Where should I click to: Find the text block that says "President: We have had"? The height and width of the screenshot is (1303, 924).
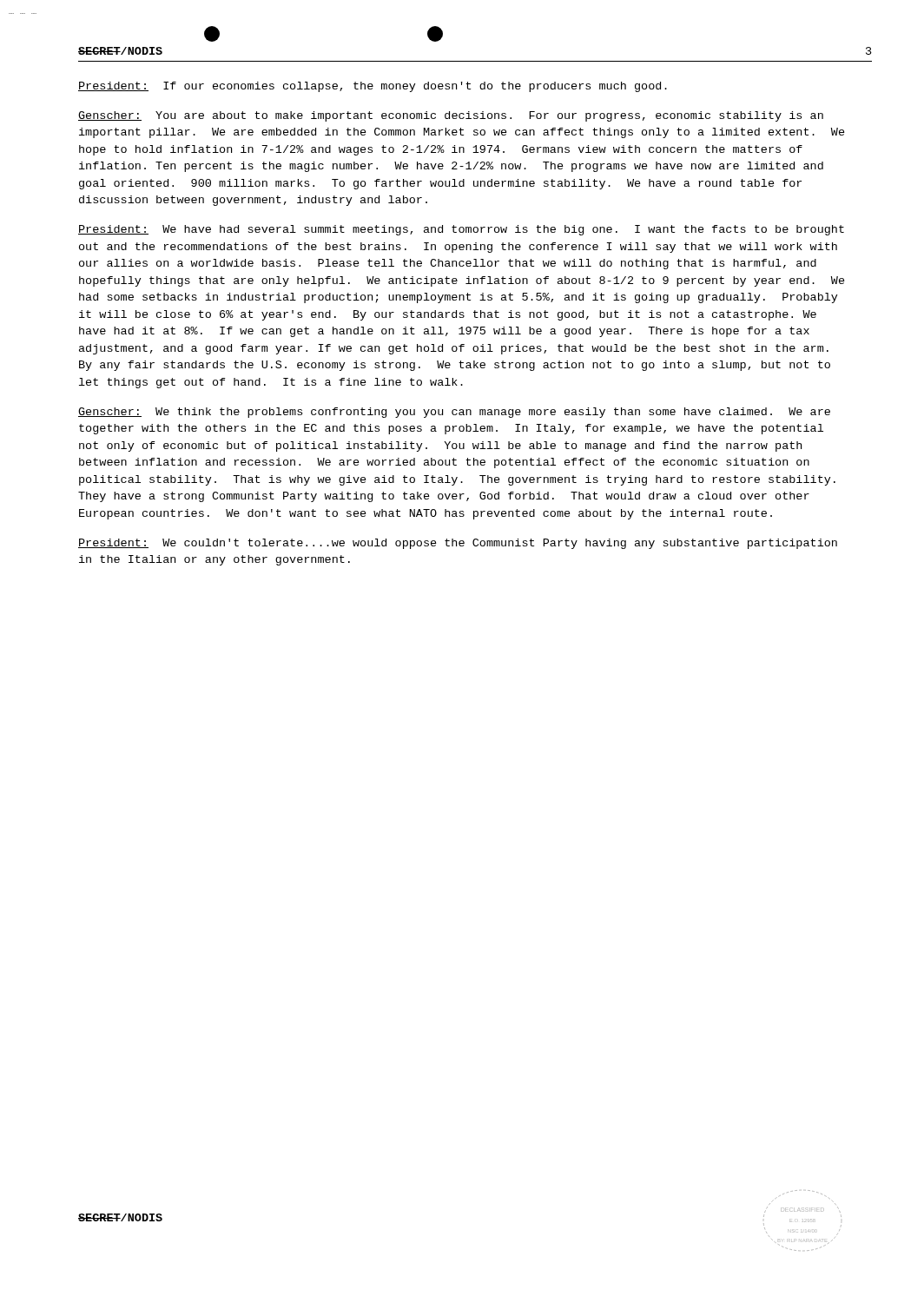point(462,306)
